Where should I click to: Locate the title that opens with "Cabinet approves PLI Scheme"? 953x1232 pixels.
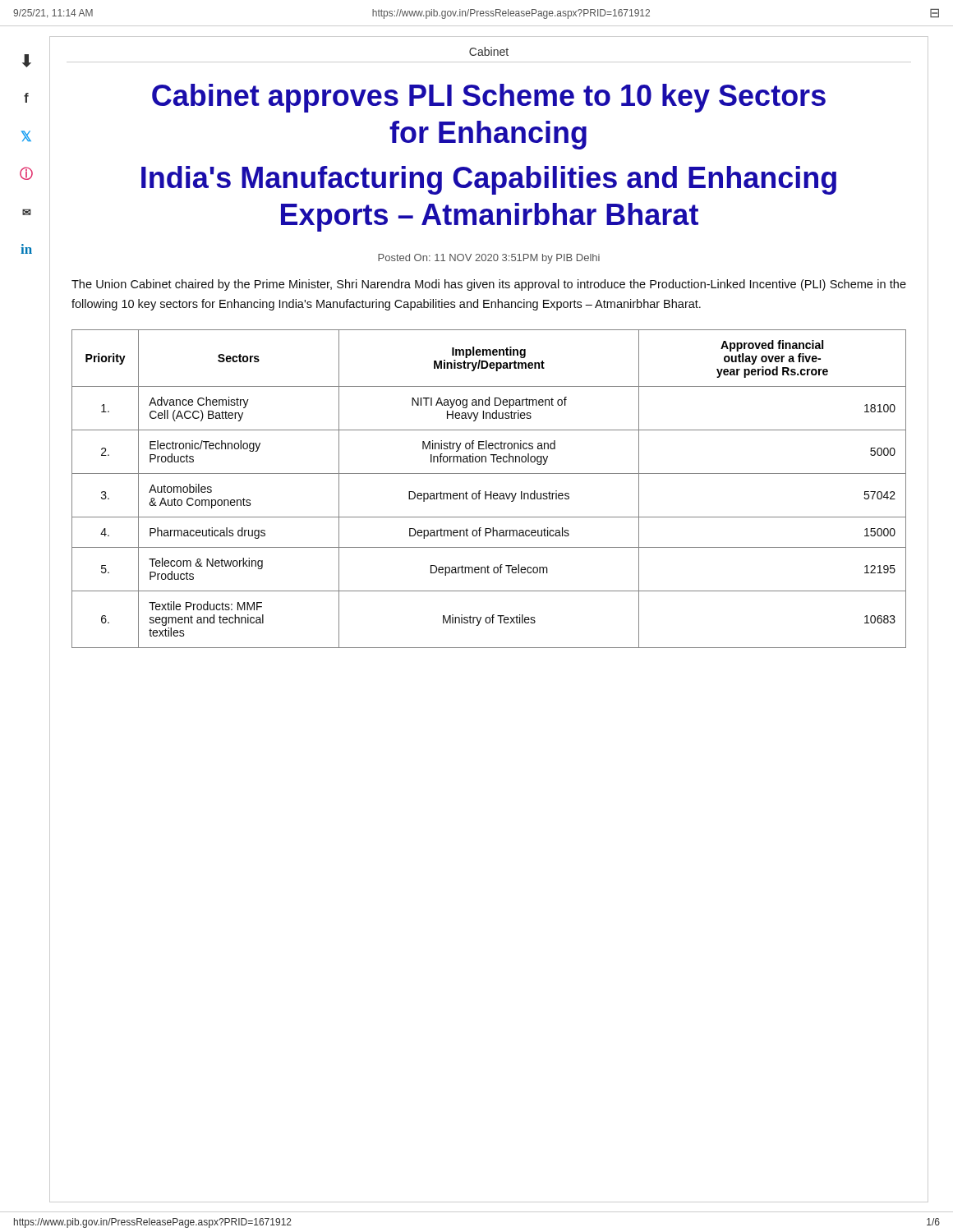489,114
